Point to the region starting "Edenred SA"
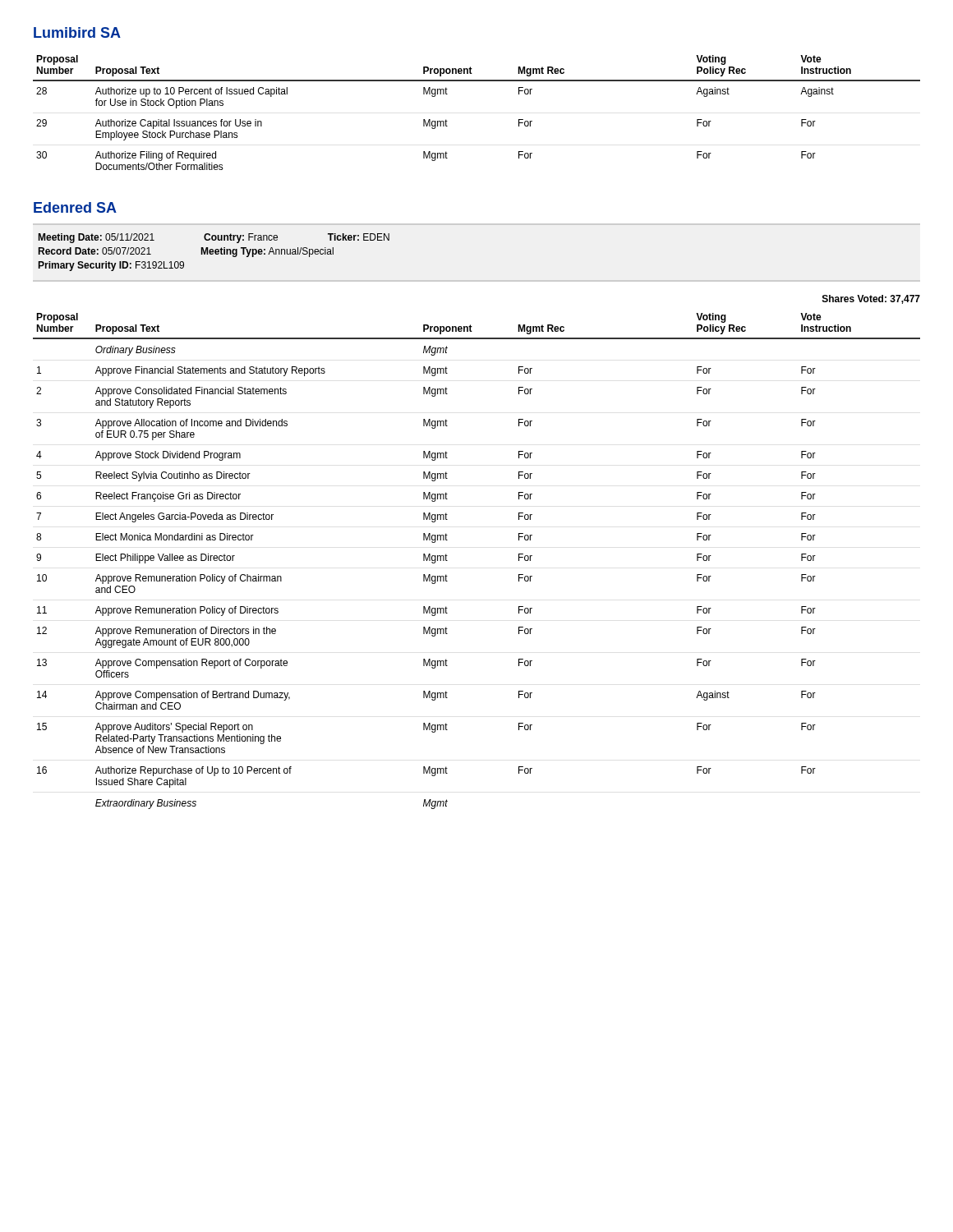 75,208
